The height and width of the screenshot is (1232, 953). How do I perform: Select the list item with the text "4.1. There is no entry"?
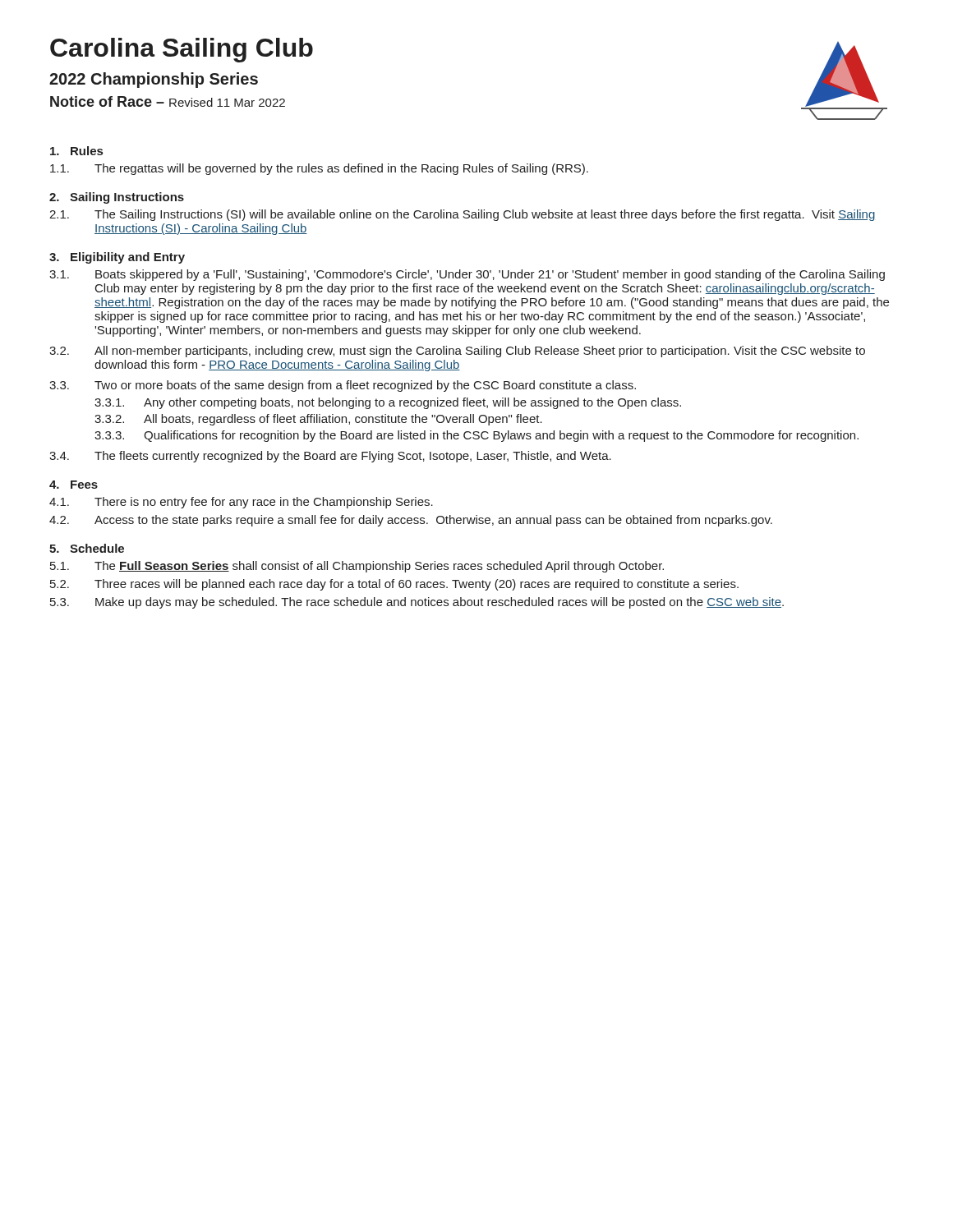(x=241, y=501)
